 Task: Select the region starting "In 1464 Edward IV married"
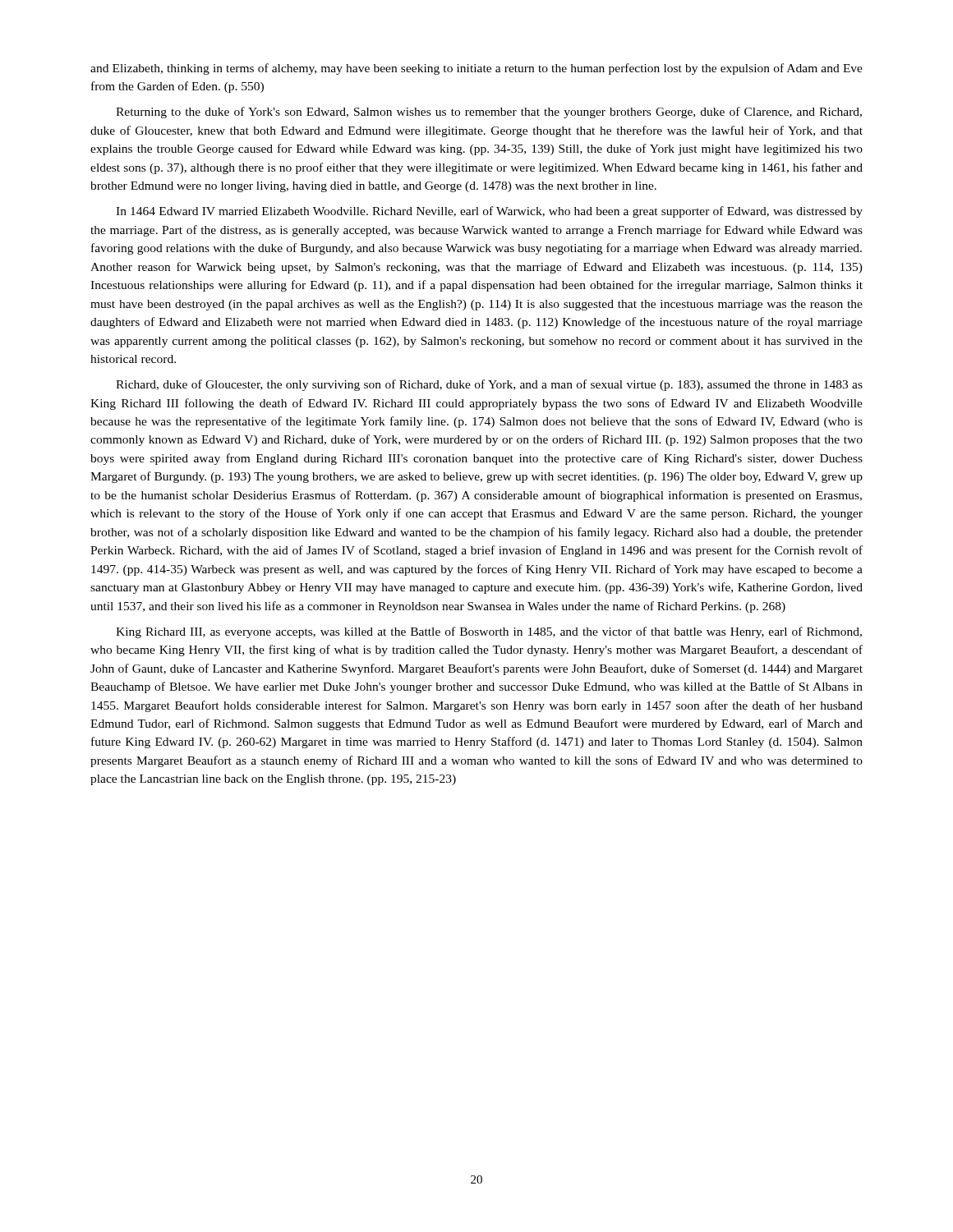pyautogui.click(x=476, y=285)
